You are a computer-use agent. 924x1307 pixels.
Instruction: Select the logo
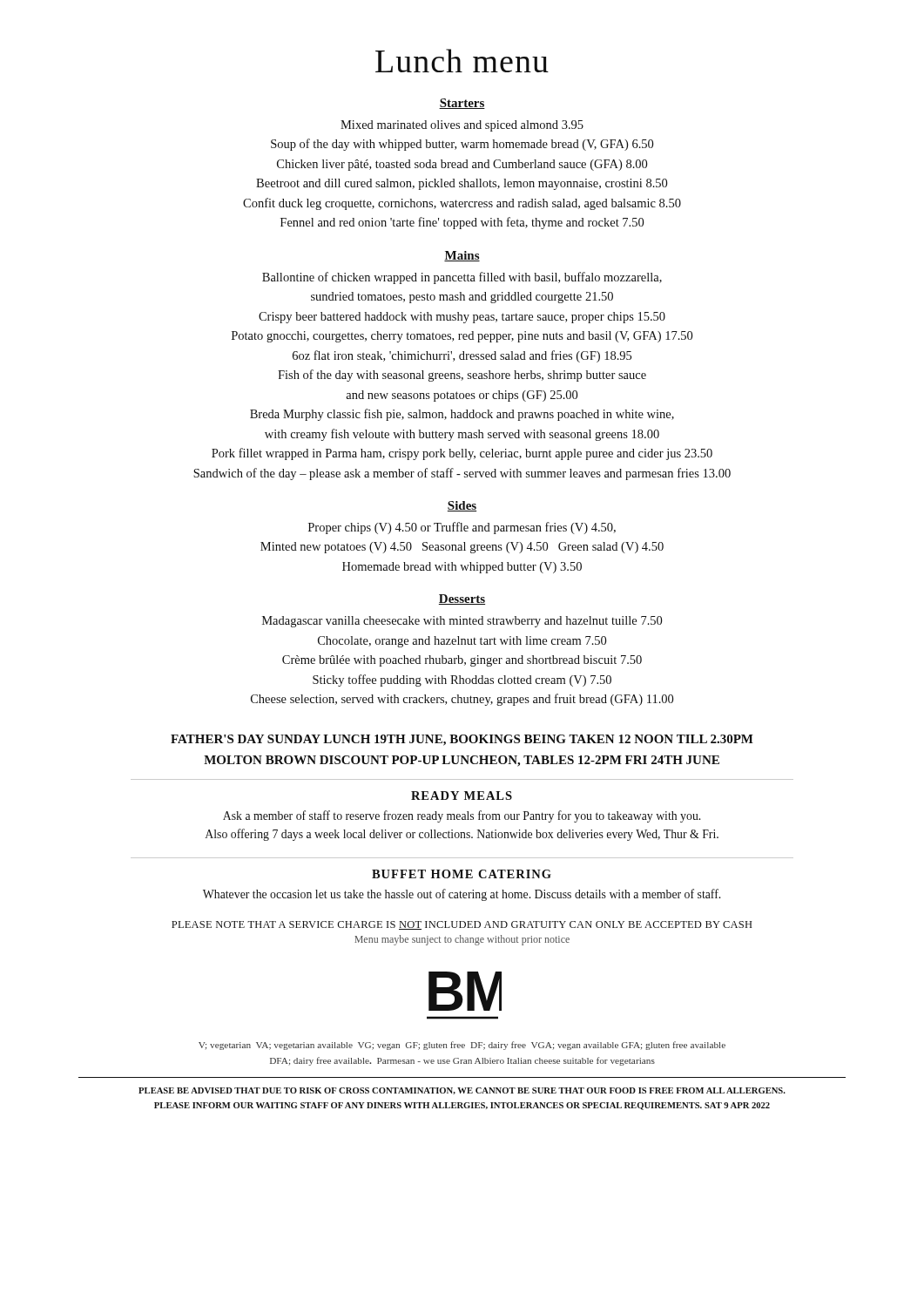click(x=462, y=993)
